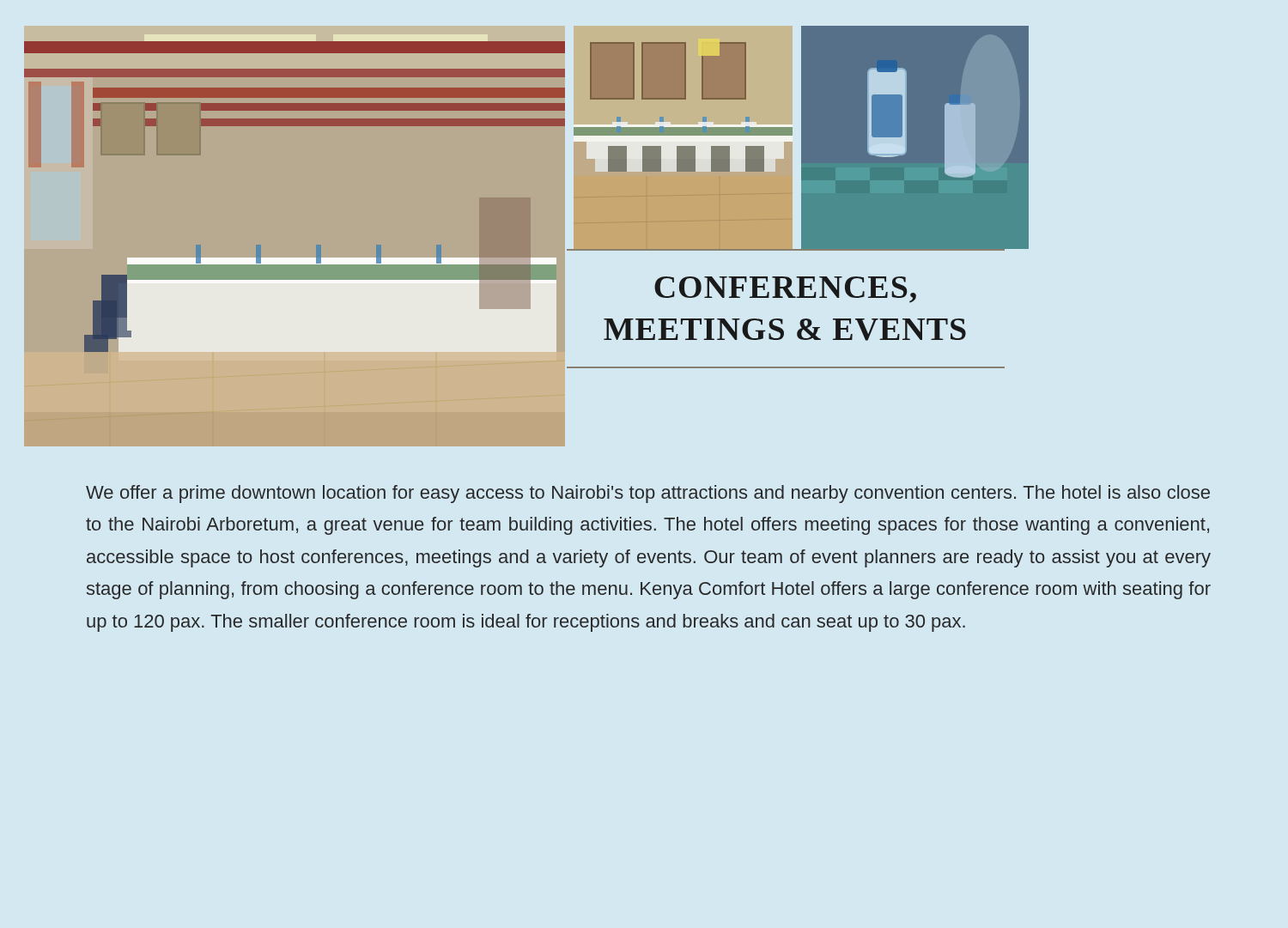Select the title that says "CONFERENCES,MEETINGS & EVENTS"
The image size is (1288, 928).
pyautogui.click(x=786, y=309)
